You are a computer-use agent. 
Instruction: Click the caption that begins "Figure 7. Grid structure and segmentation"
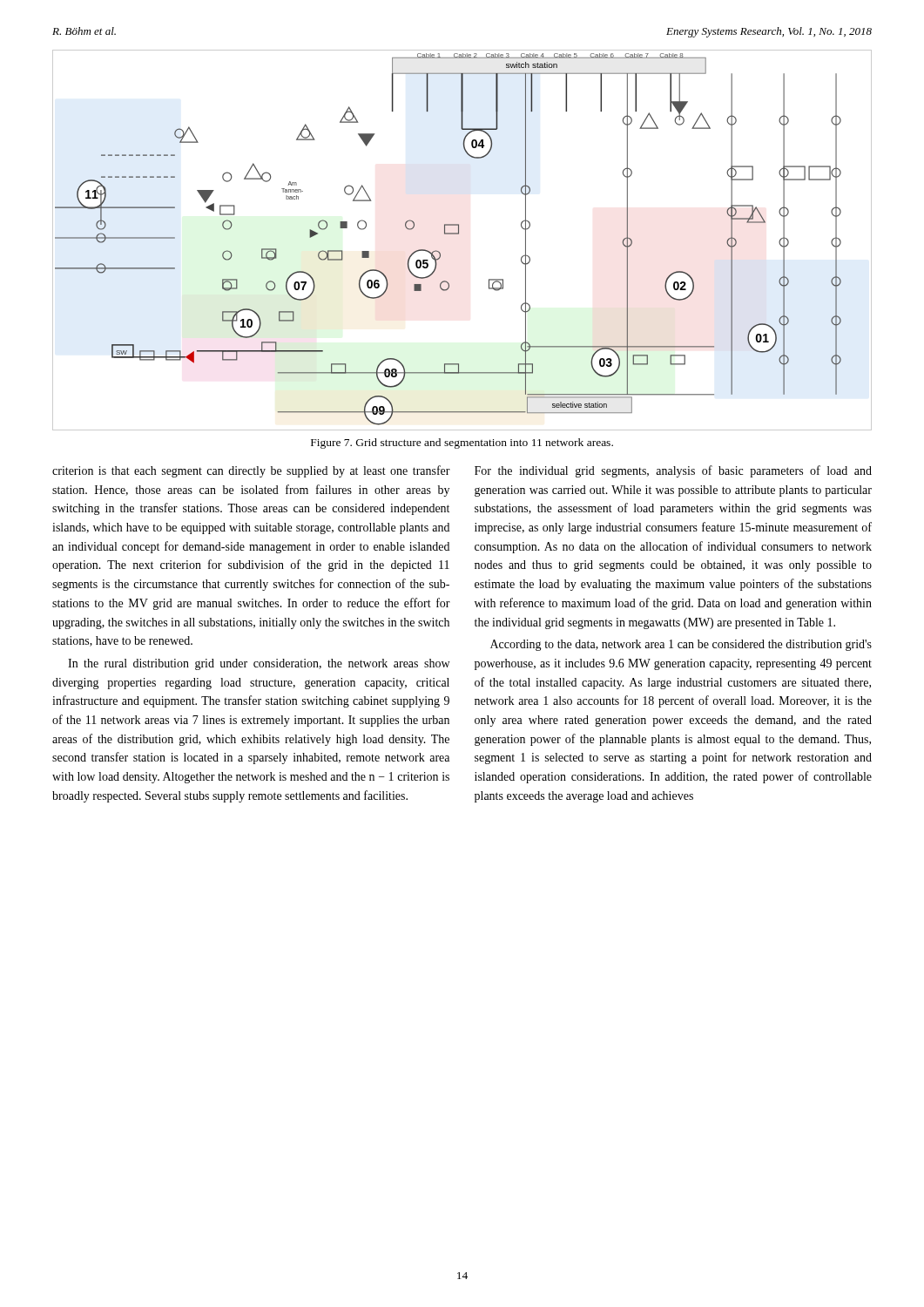click(x=462, y=442)
